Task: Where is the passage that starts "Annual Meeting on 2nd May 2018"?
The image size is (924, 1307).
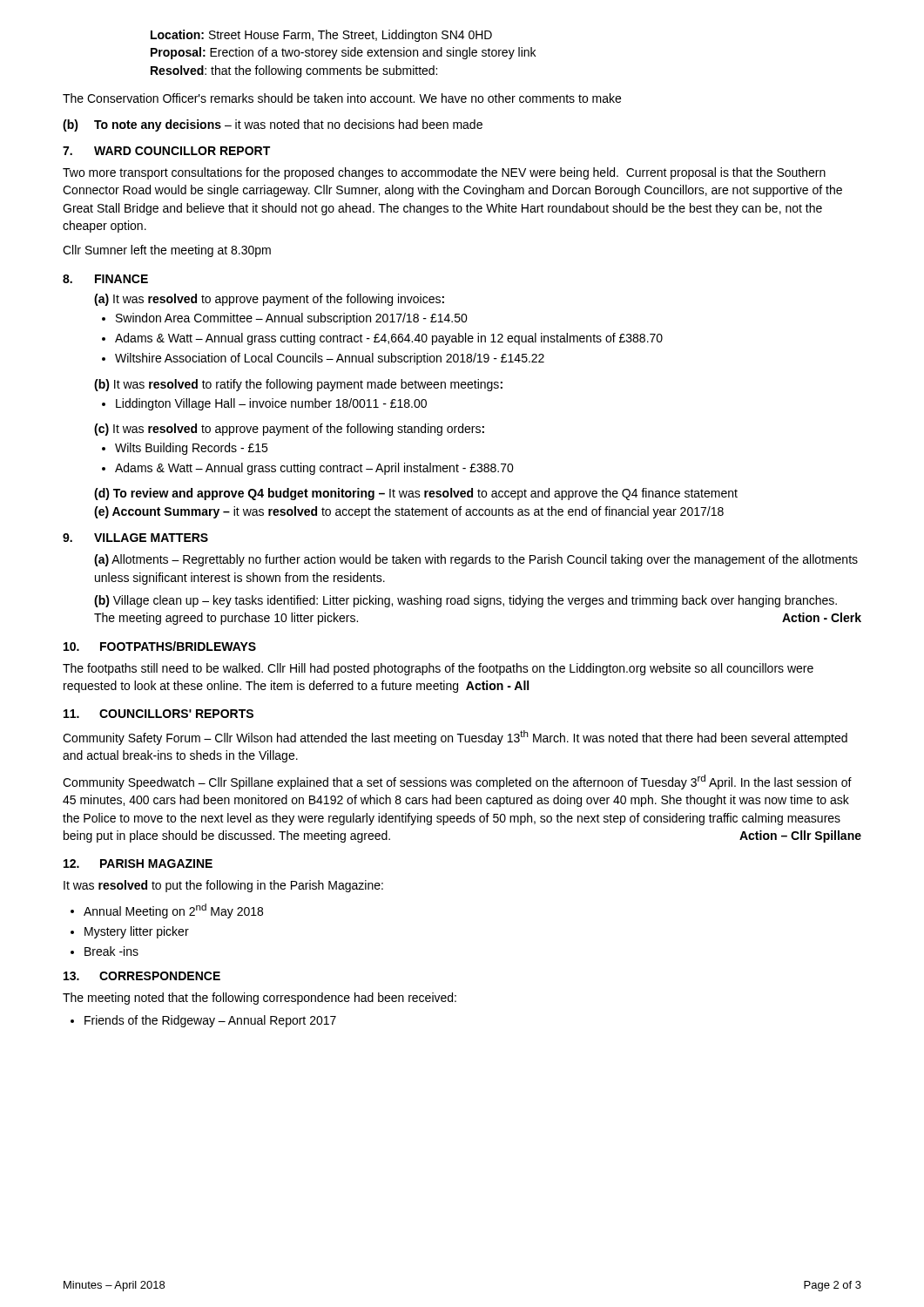Action: (167, 911)
